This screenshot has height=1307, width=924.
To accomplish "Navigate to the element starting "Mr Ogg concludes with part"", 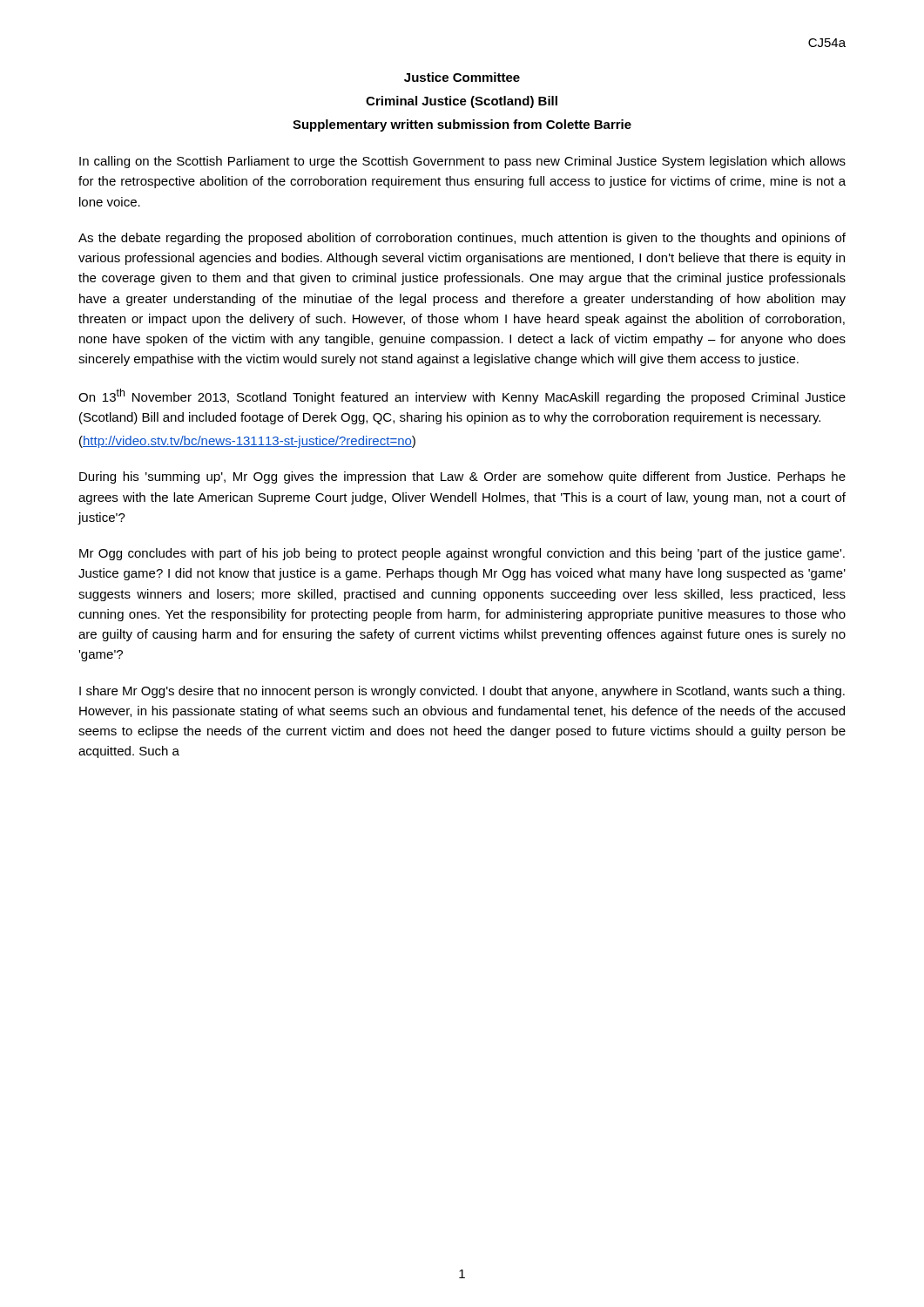I will (x=462, y=604).
